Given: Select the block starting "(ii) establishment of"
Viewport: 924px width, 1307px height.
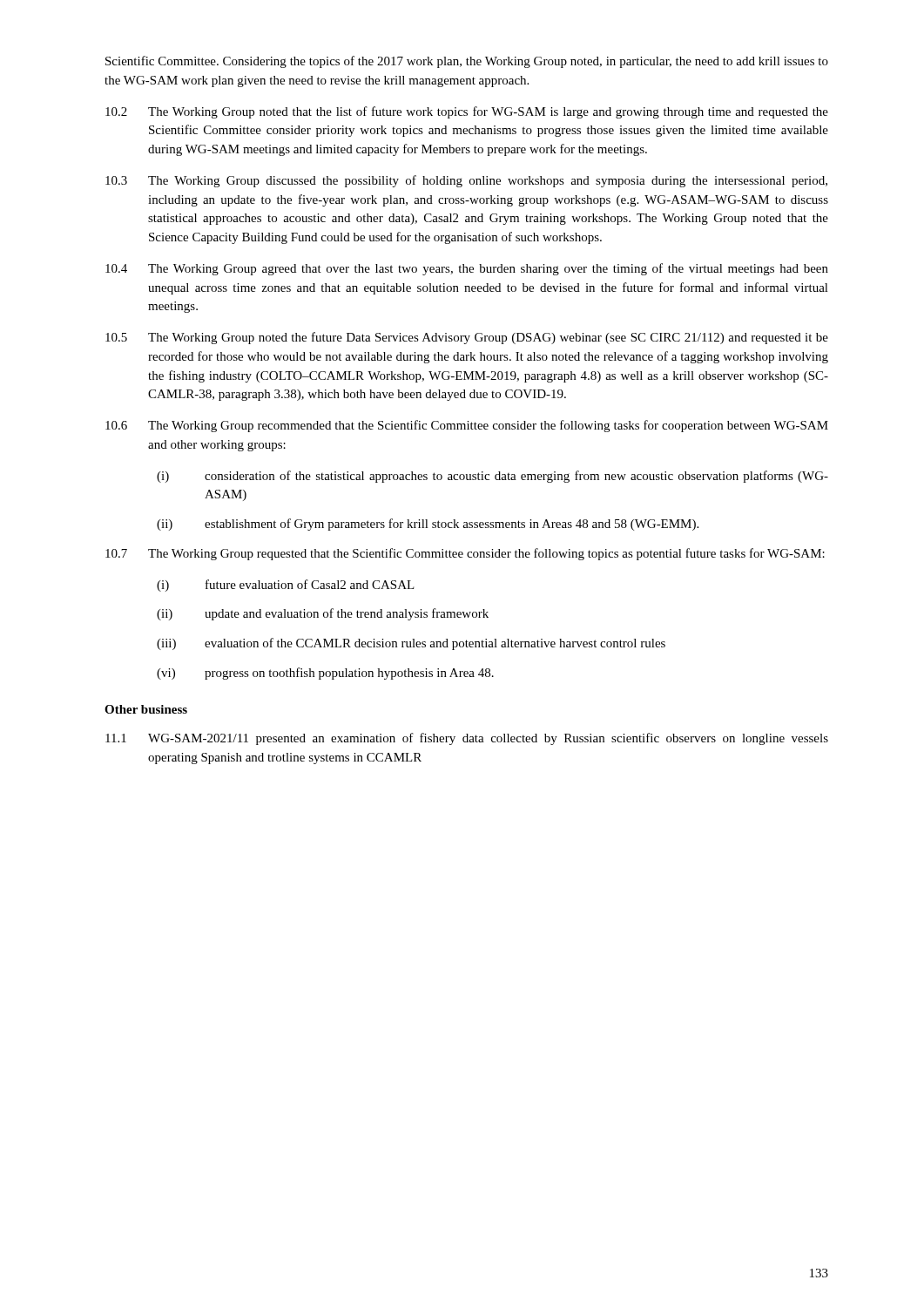Looking at the screenshot, I should [466, 524].
